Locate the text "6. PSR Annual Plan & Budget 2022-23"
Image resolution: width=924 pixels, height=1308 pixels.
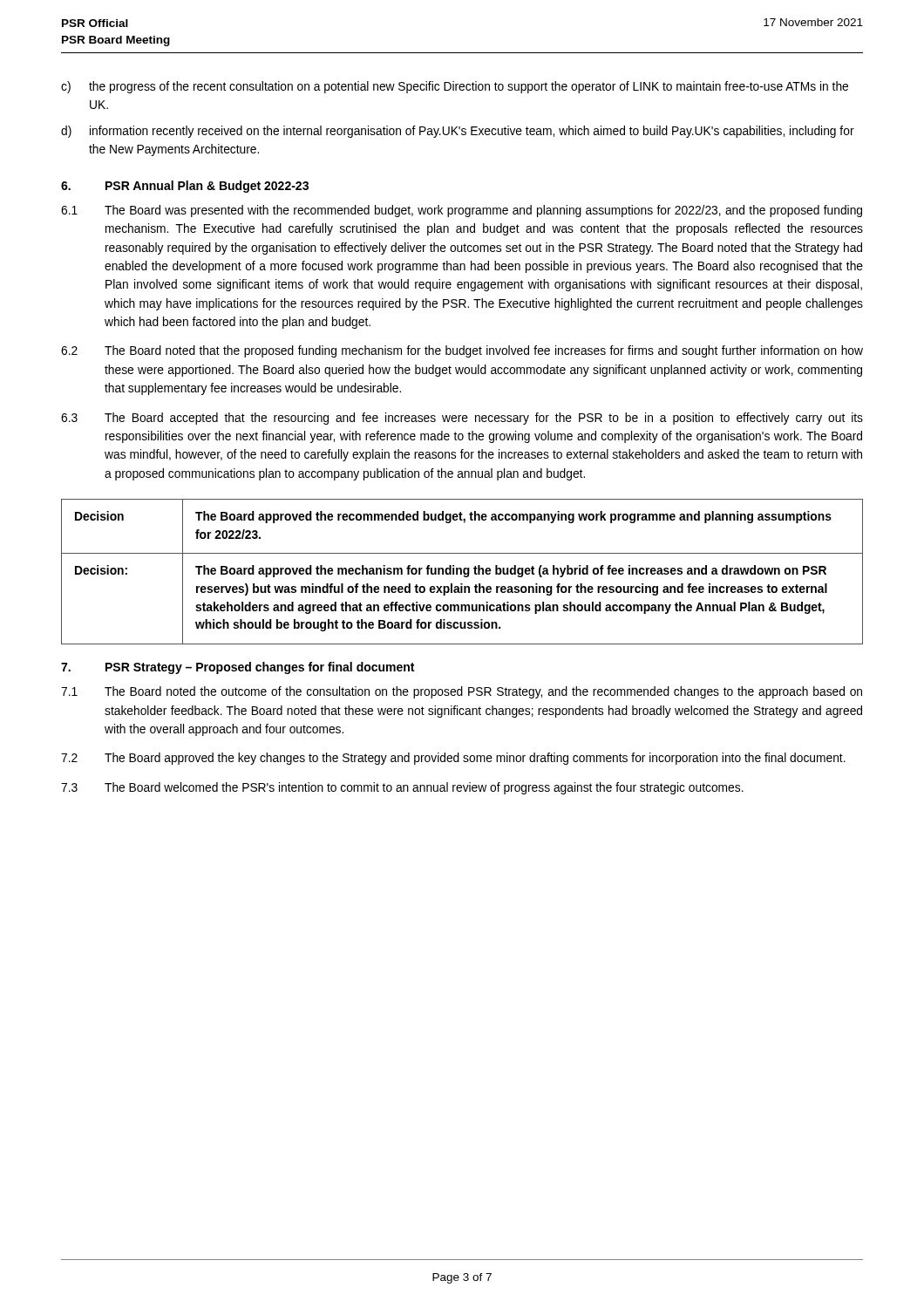click(x=185, y=186)
